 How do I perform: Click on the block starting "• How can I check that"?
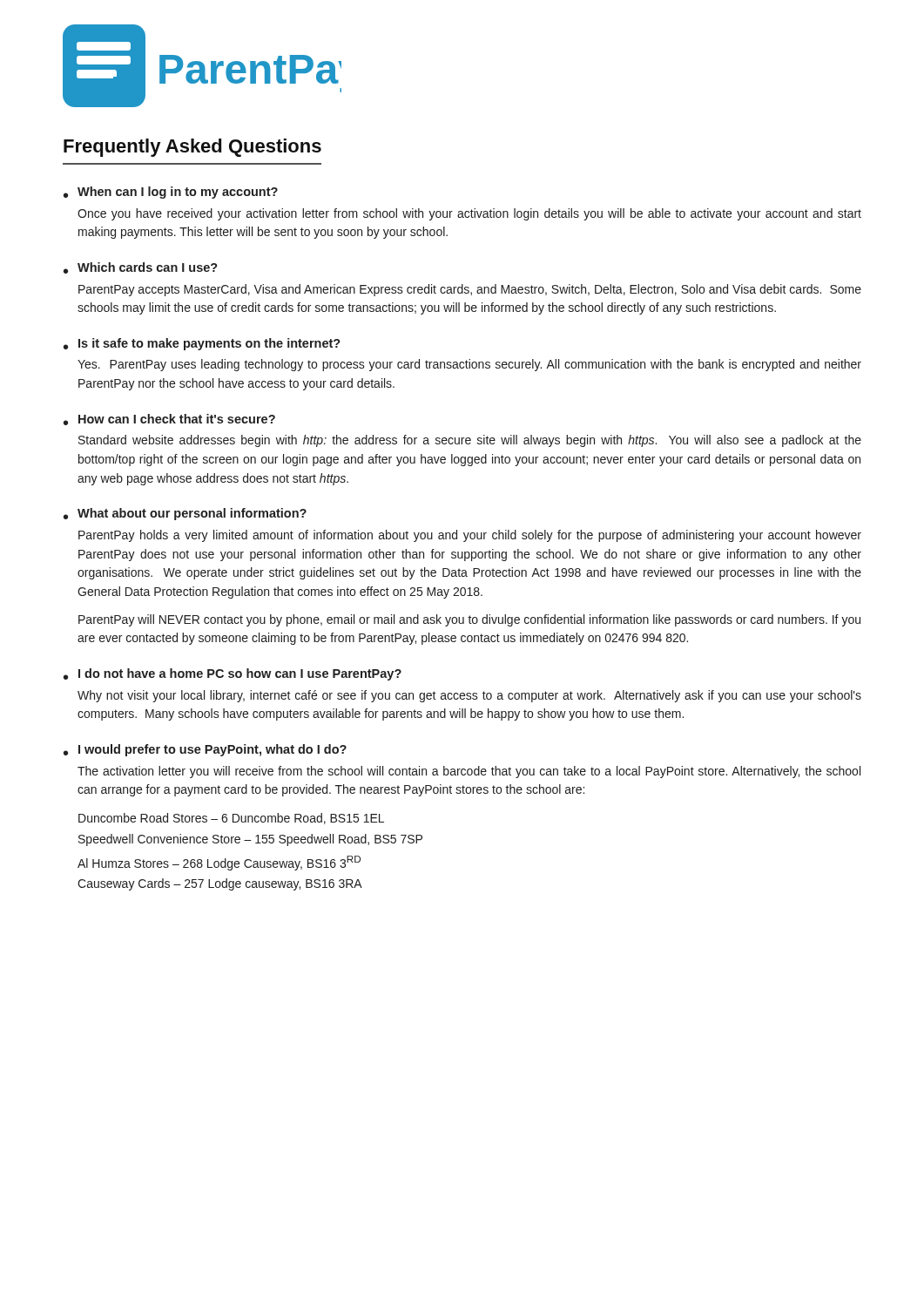[462, 450]
